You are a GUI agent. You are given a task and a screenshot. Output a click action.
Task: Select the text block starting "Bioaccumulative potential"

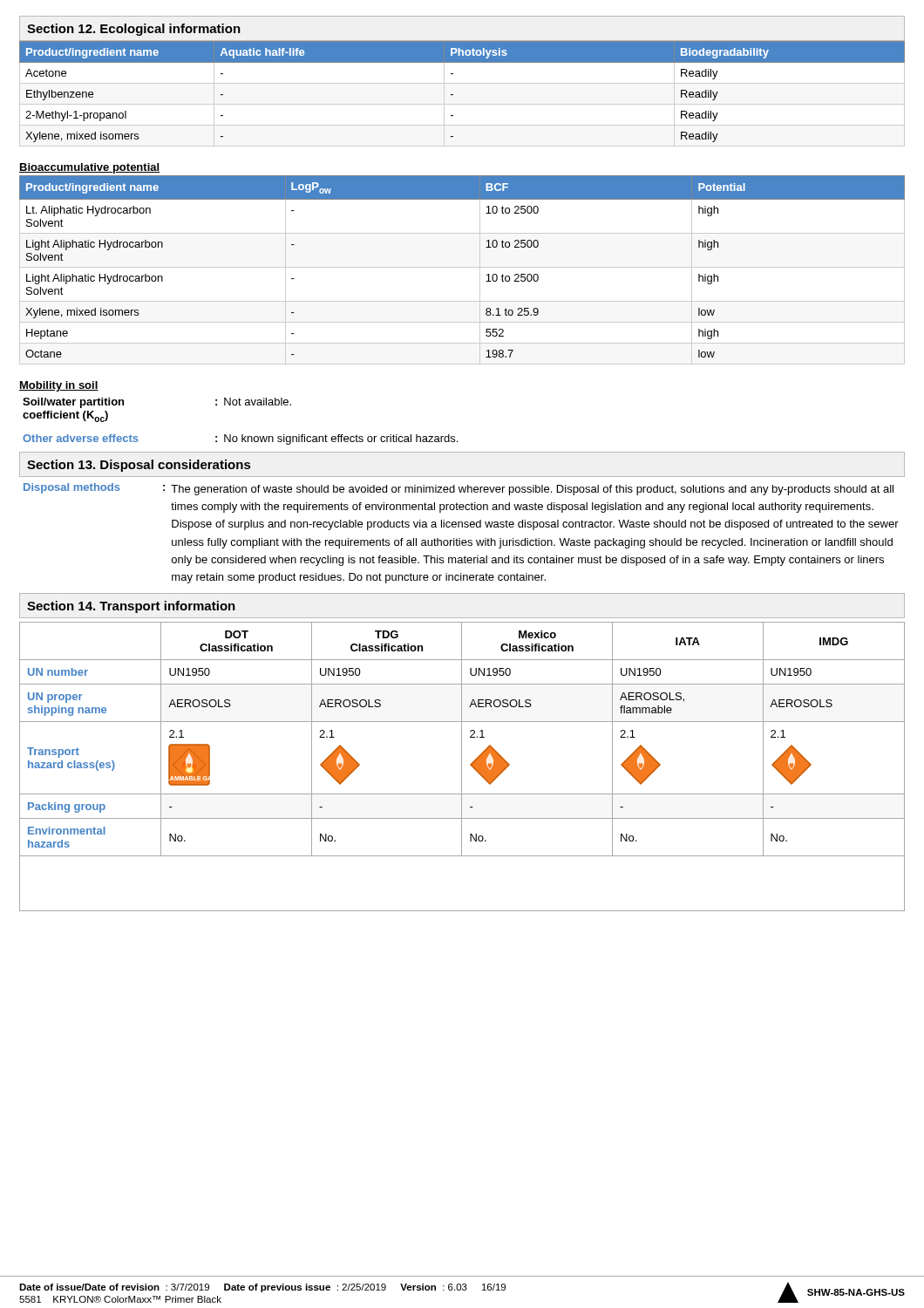point(89,167)
